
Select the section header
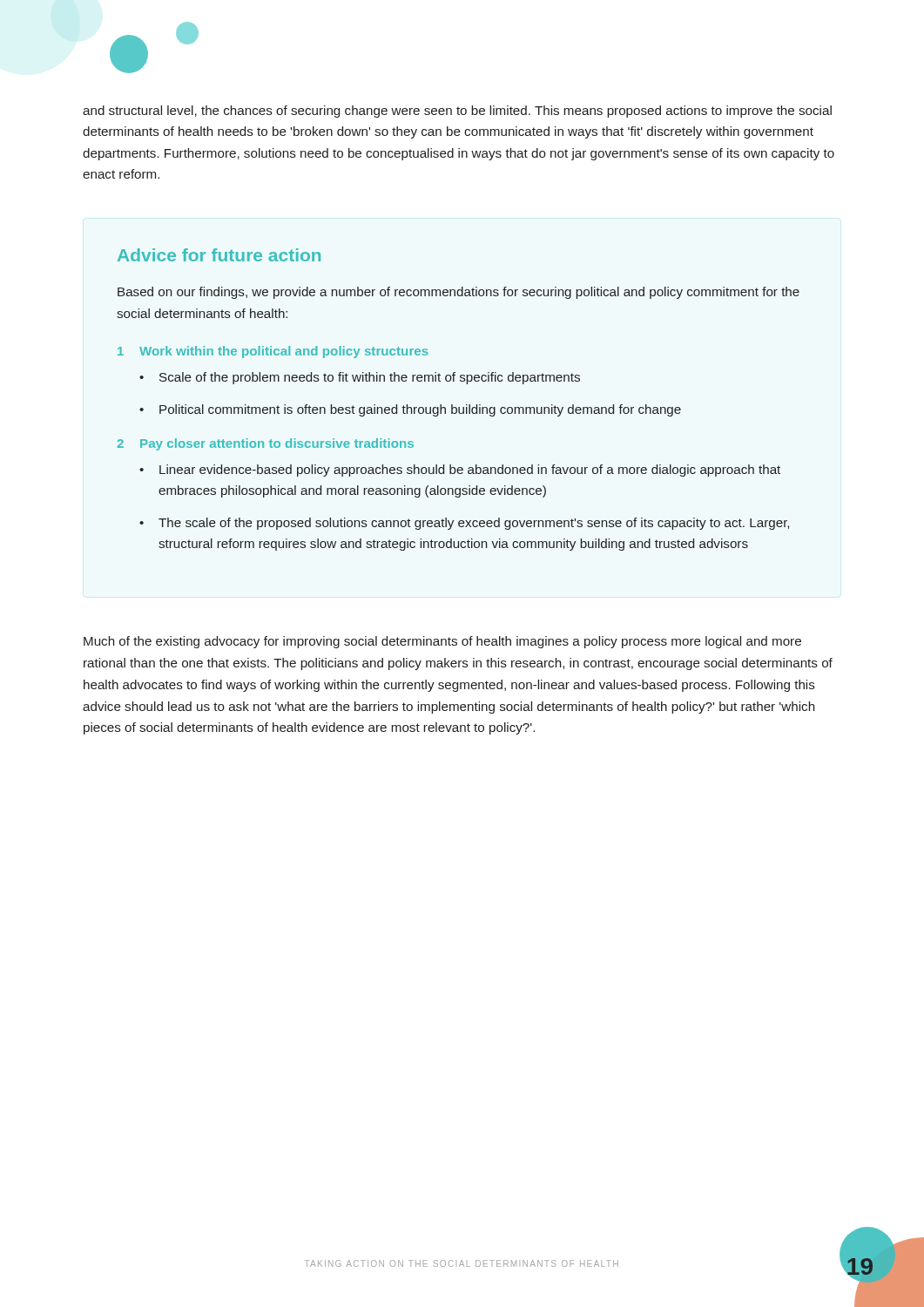(219, 255)
